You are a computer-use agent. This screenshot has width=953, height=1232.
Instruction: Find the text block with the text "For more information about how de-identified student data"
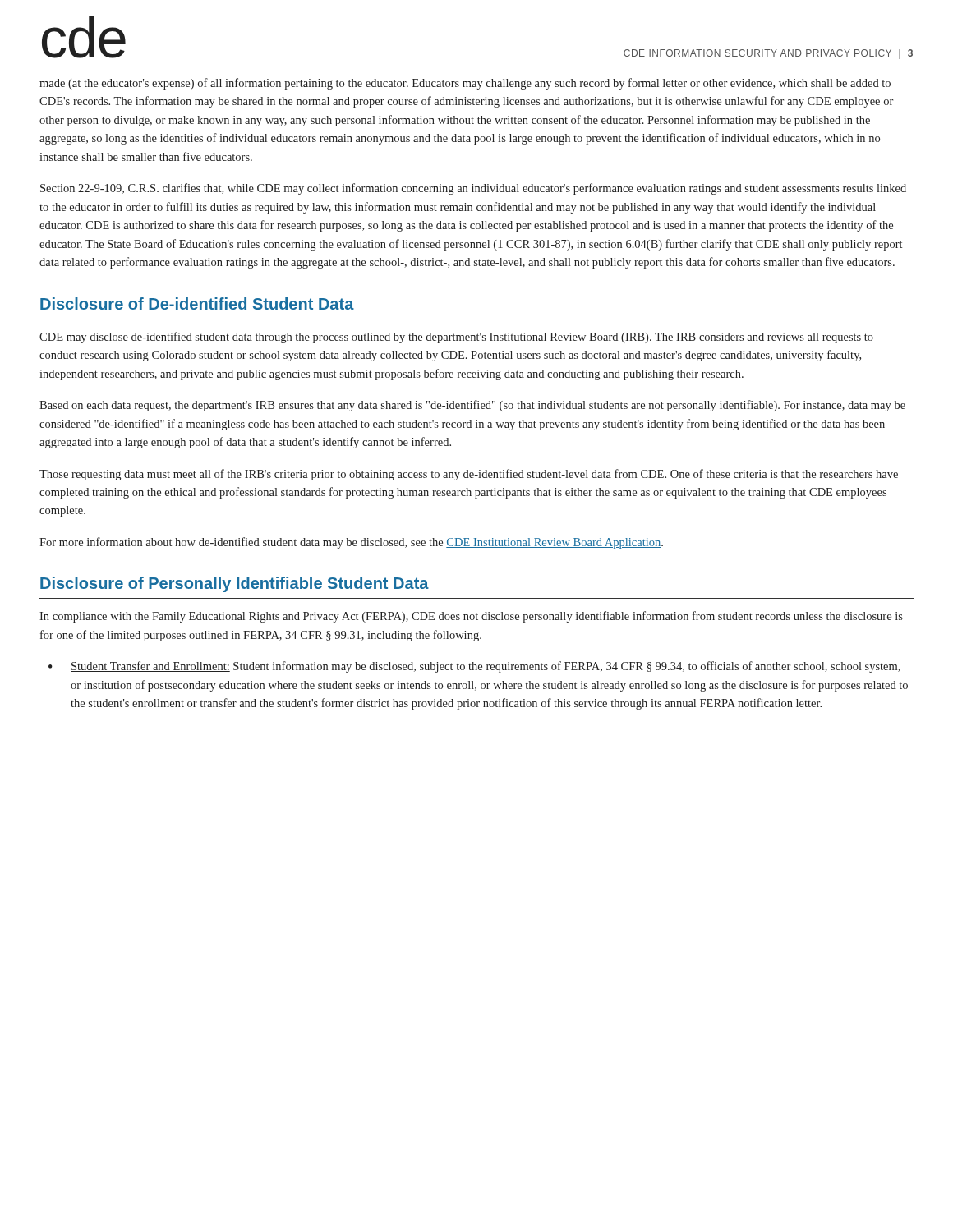click(352, 542)
